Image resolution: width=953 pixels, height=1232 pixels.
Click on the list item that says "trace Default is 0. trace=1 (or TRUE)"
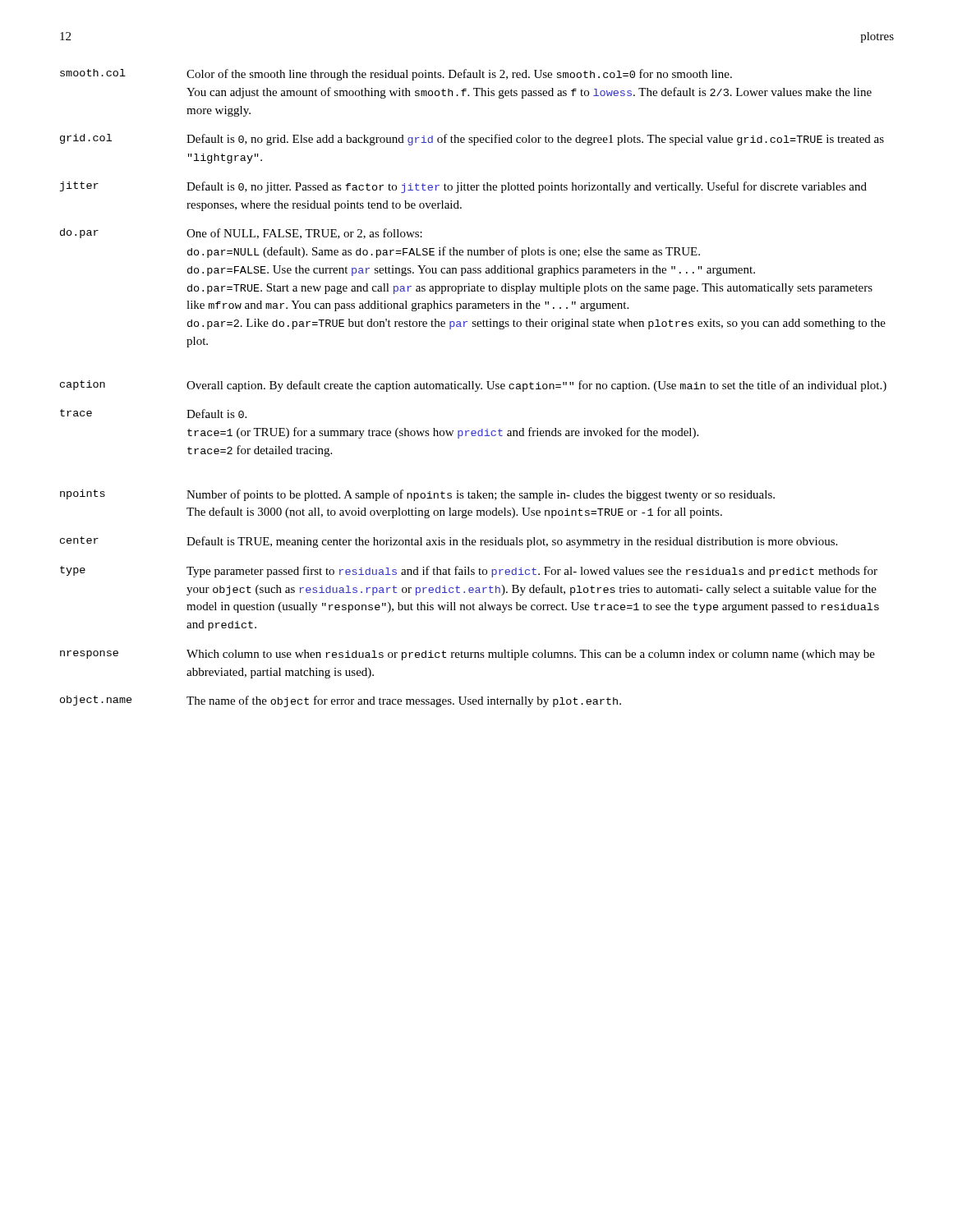[476, 433]
